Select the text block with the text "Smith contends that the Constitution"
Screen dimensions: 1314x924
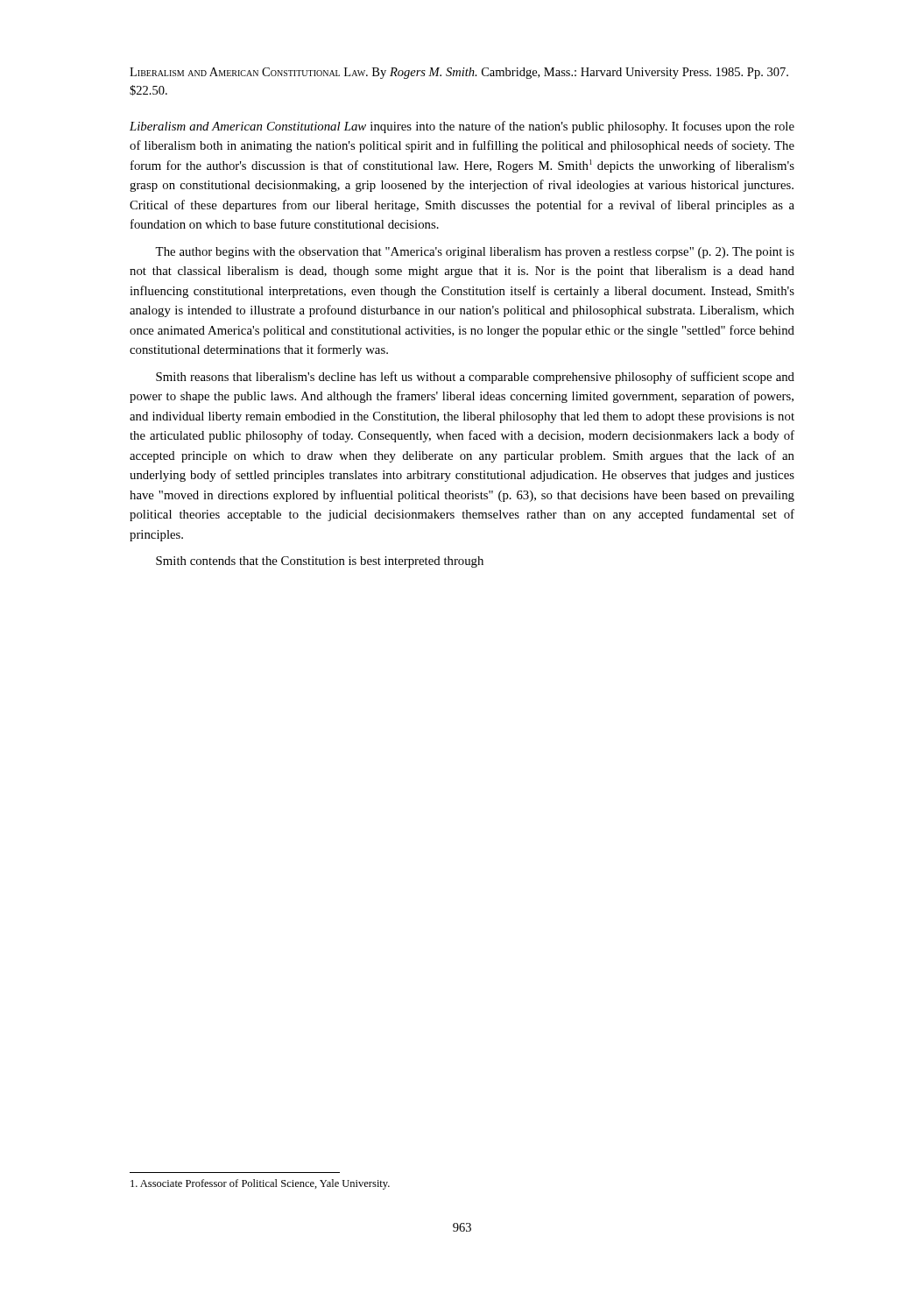[x=462, y=561]
